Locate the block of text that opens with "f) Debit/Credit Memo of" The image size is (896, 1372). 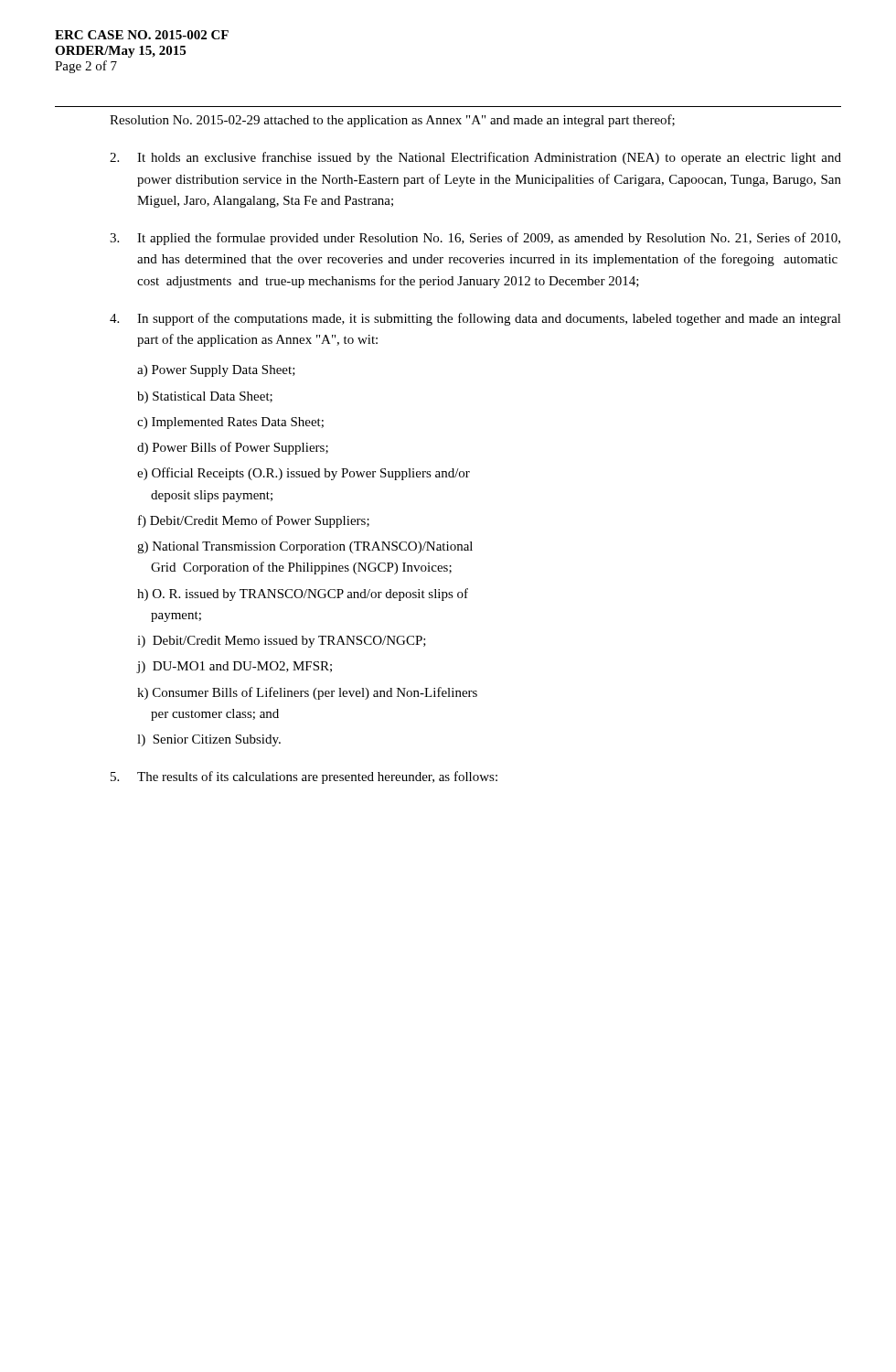tap(254, 520)
